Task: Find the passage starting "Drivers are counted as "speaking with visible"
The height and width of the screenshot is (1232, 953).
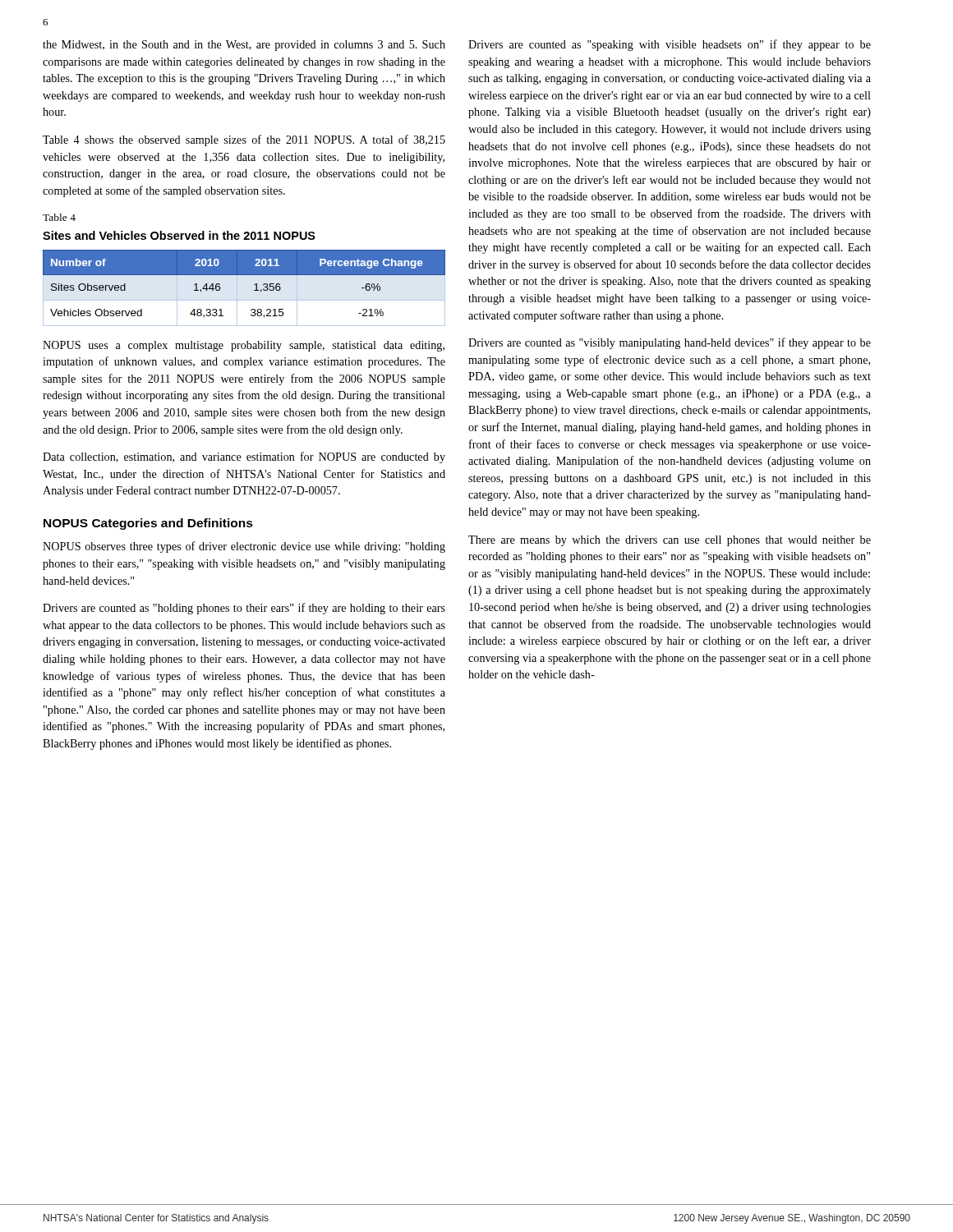Action: [x=670, y=180]
